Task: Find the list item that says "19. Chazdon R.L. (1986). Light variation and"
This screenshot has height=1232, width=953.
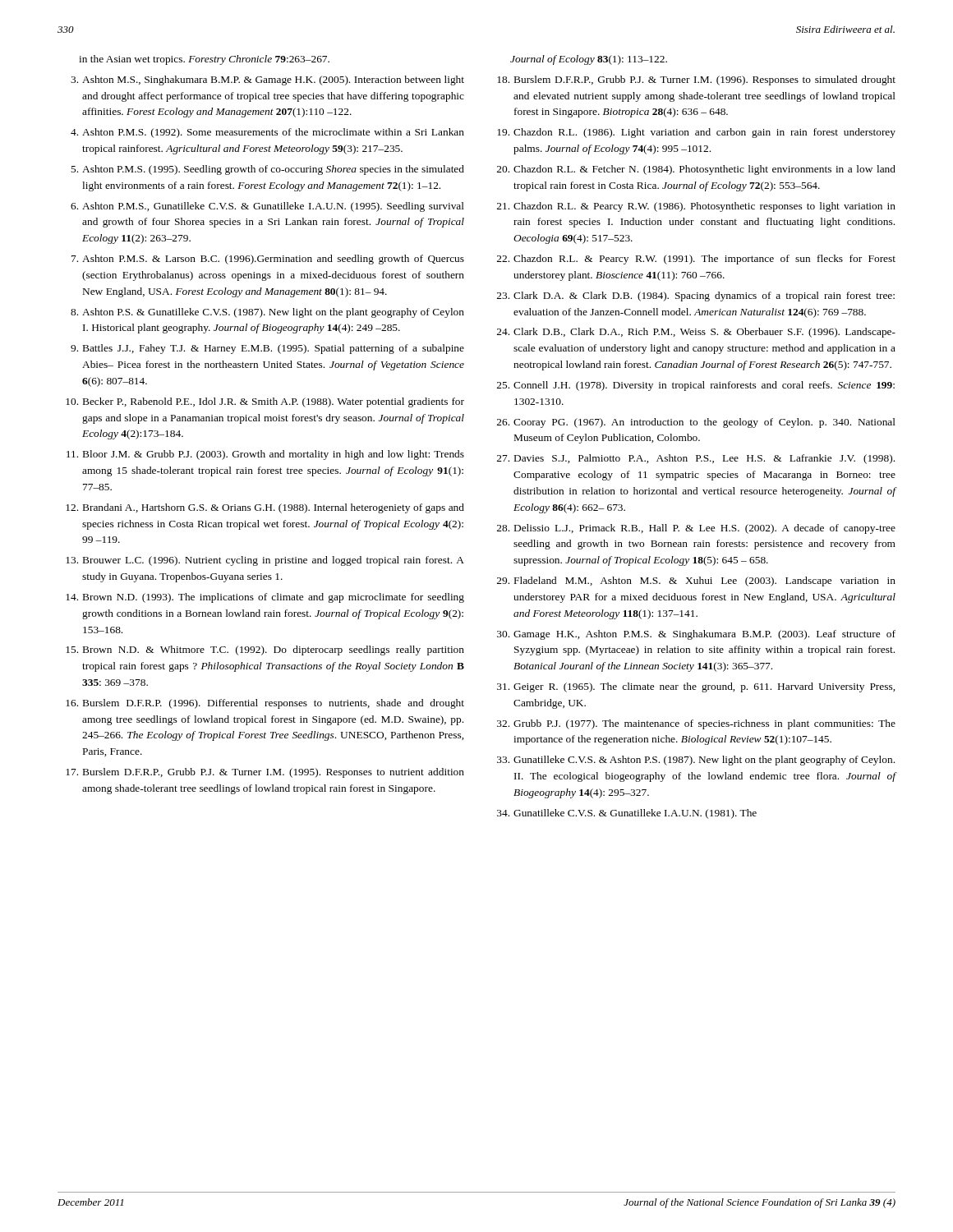Action: [x=692, y=141]
